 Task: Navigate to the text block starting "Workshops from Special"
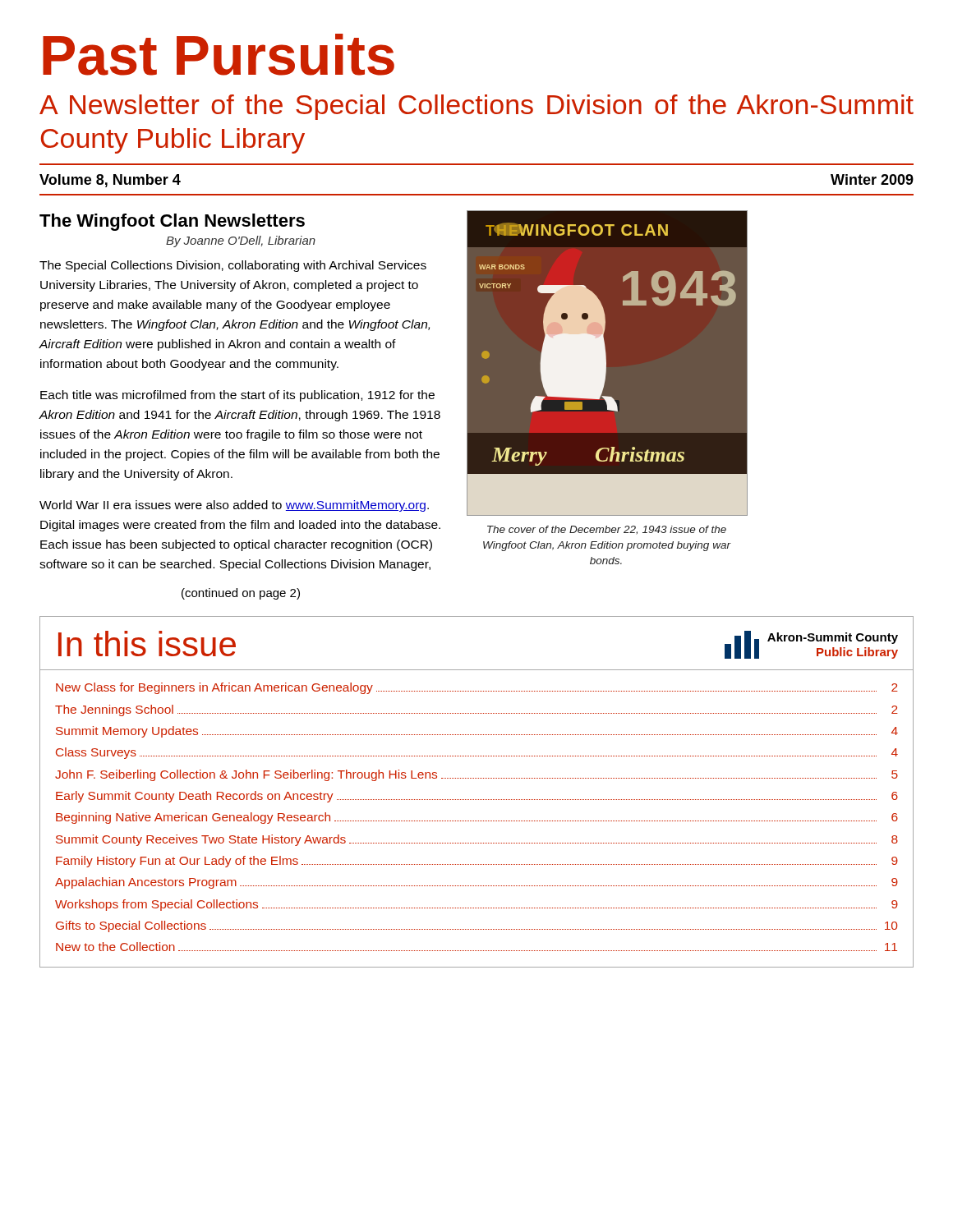(x=476, y=904)
